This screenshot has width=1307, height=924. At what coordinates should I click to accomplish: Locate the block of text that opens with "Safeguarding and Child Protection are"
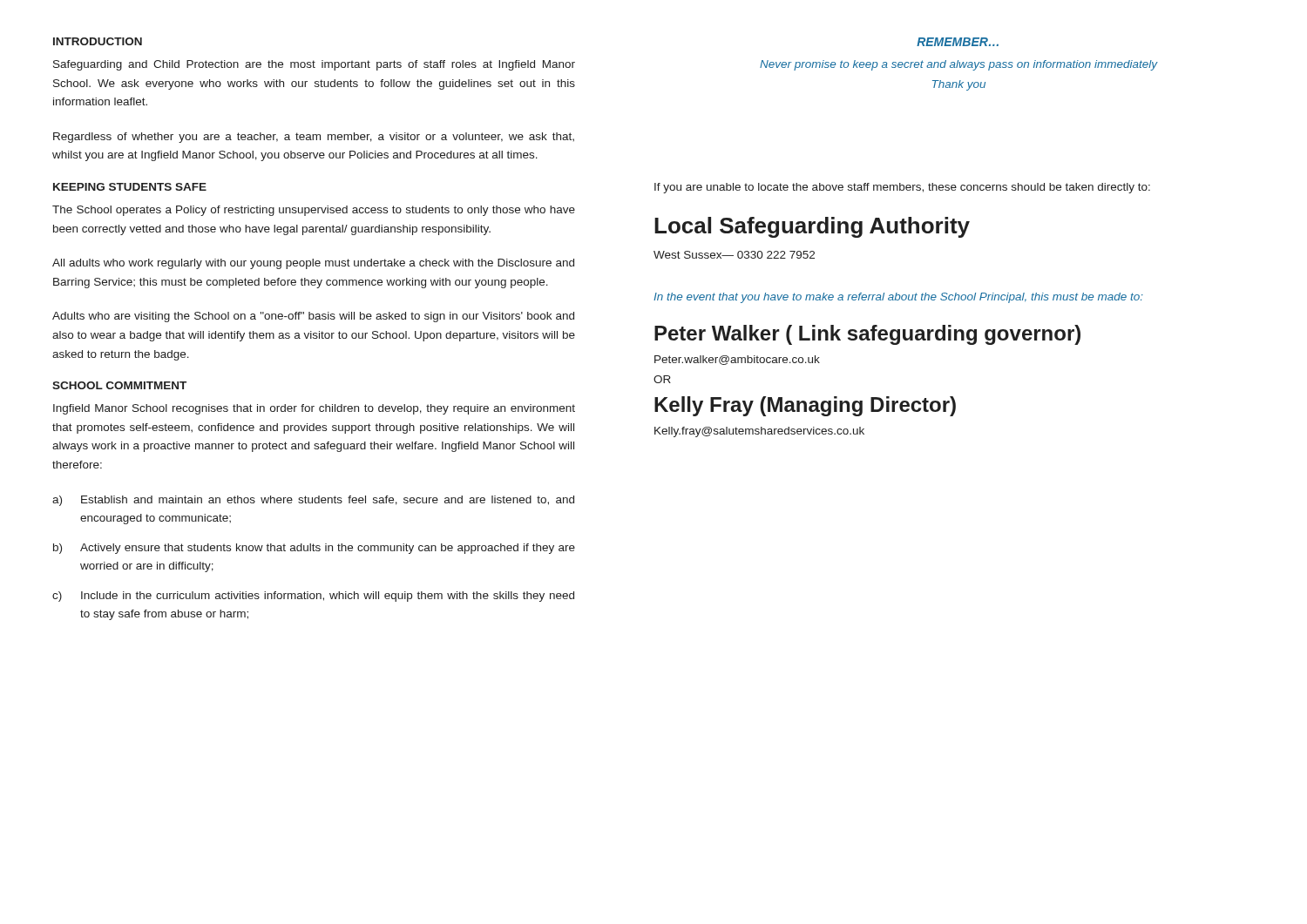314,83
